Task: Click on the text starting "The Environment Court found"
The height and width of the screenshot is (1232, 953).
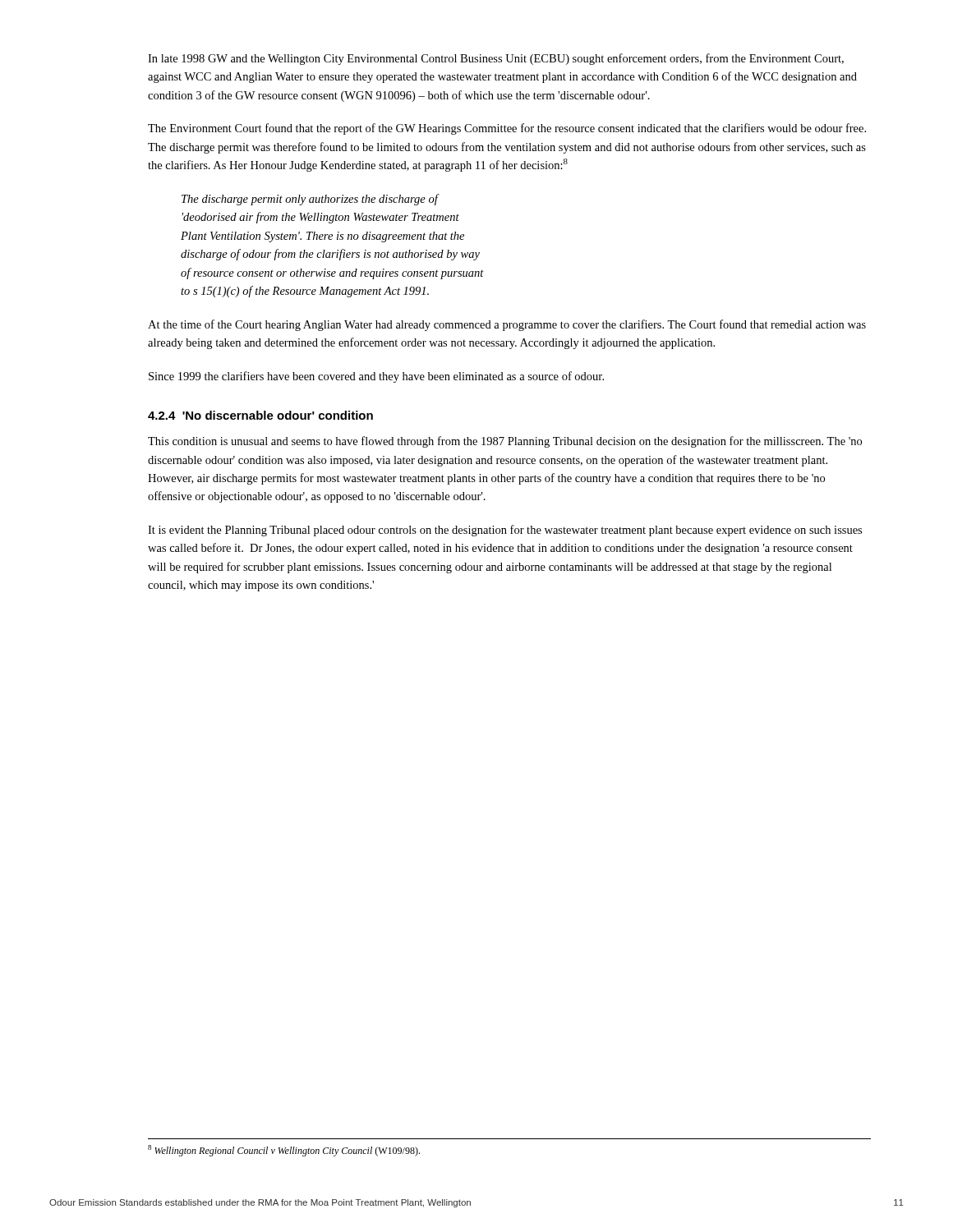Action: pos(507,147)
